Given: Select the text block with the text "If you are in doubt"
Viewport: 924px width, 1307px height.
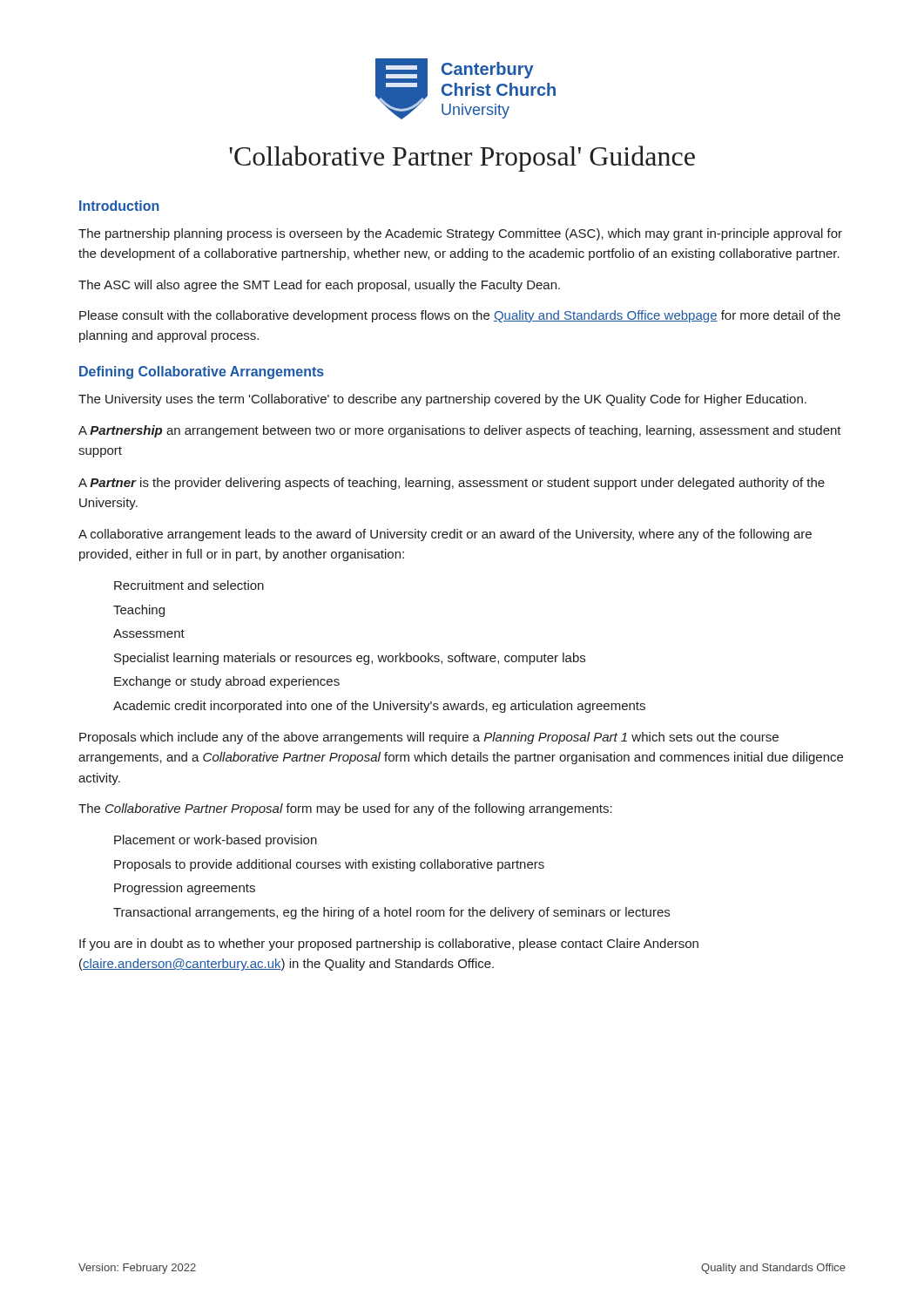Looking at the screenshot, I should [389, 953].
